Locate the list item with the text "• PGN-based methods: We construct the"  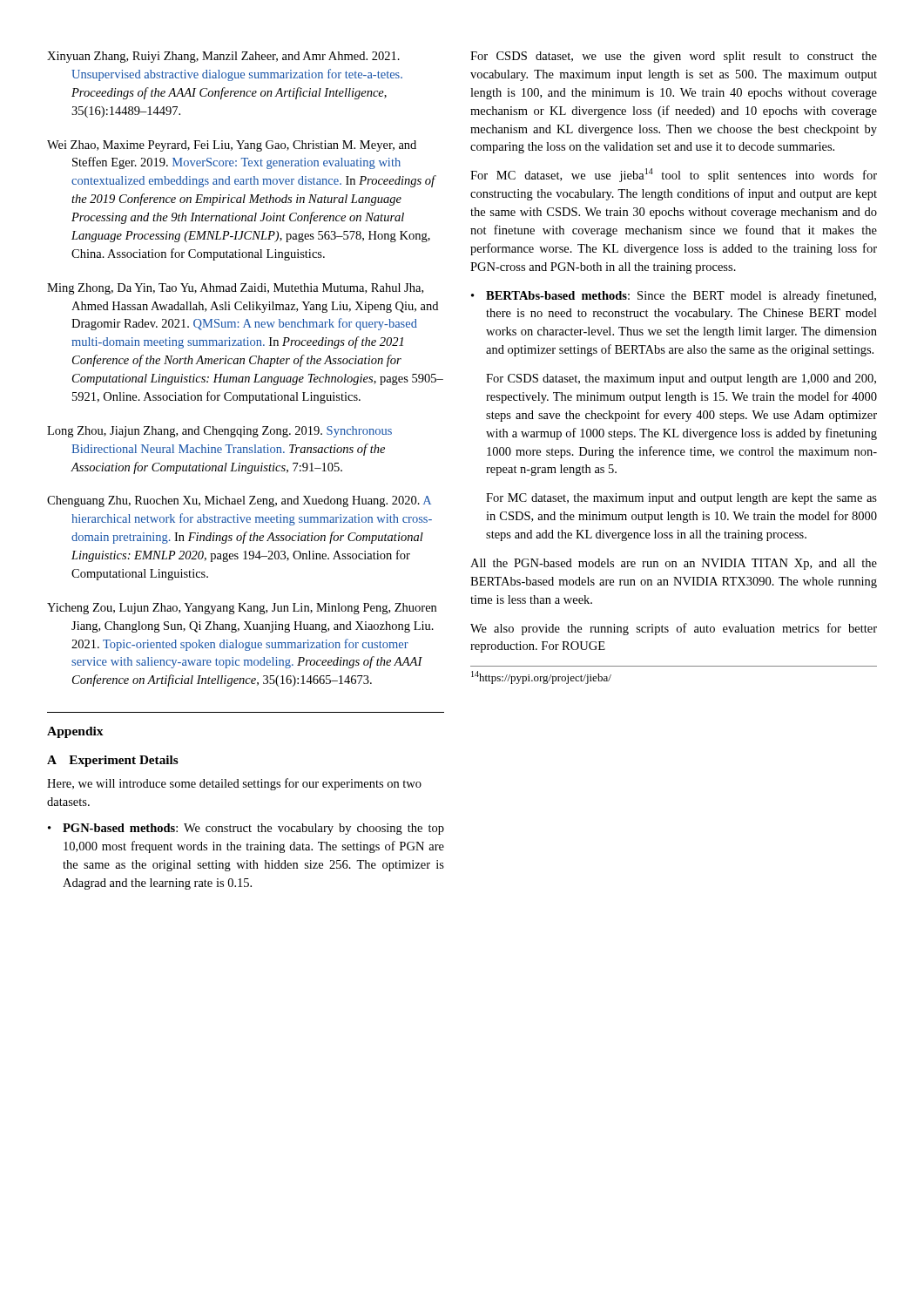246,856
